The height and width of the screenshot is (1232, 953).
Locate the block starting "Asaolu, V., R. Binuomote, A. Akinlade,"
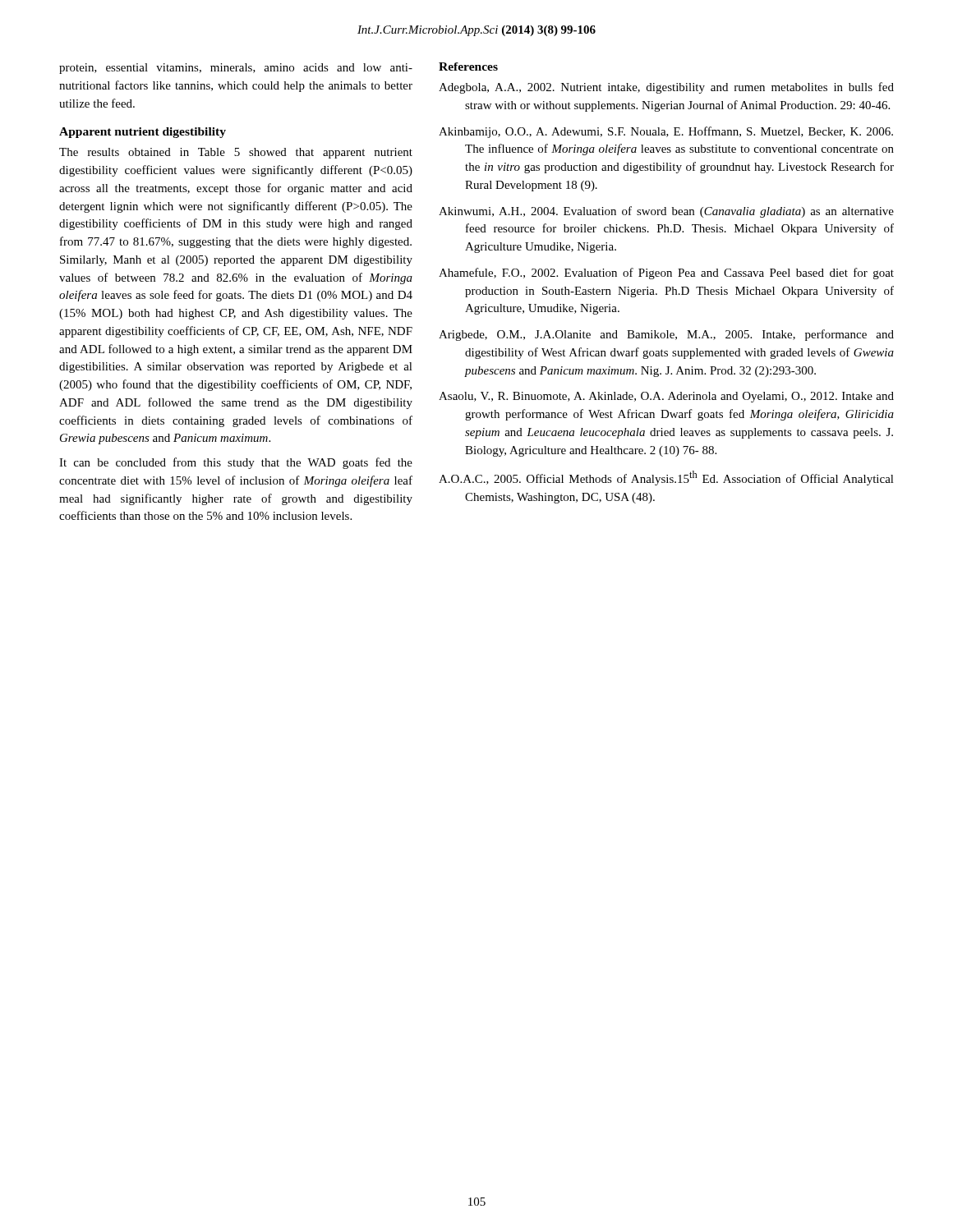(x=666, y=423)
